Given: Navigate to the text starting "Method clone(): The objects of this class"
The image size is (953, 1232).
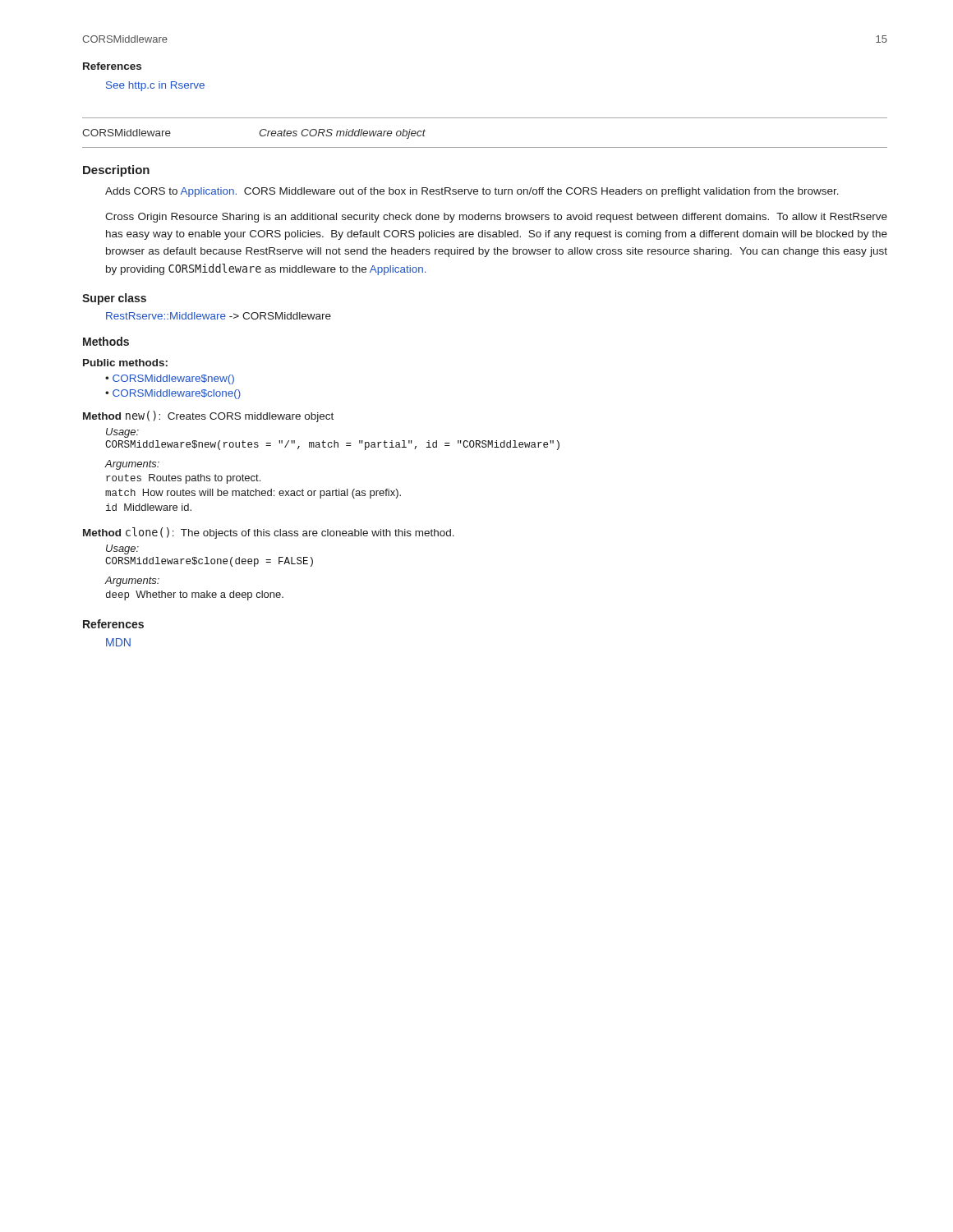Looking at the screenshot, I should 268,532.
